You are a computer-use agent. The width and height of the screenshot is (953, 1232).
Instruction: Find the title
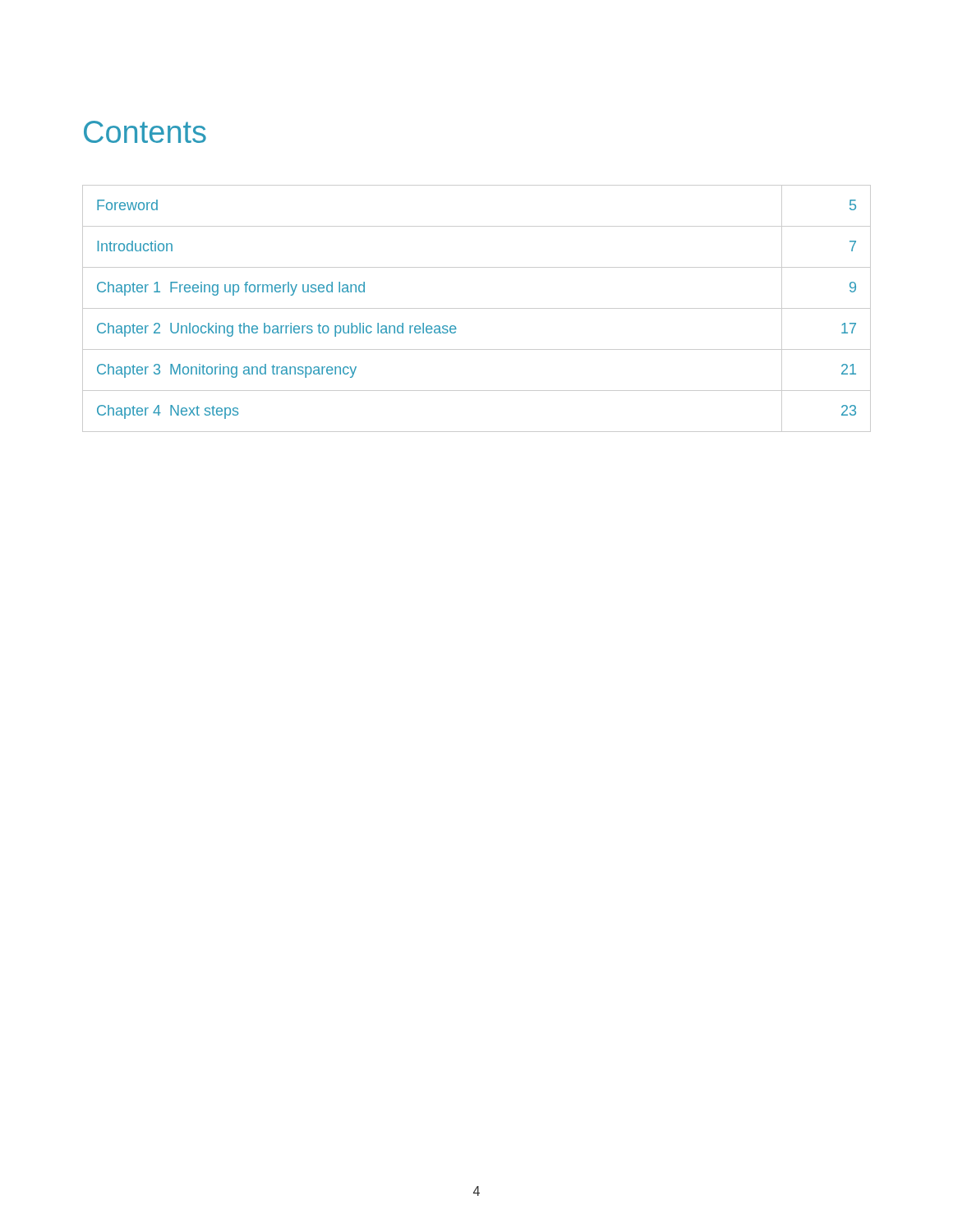tap(145, 133)
